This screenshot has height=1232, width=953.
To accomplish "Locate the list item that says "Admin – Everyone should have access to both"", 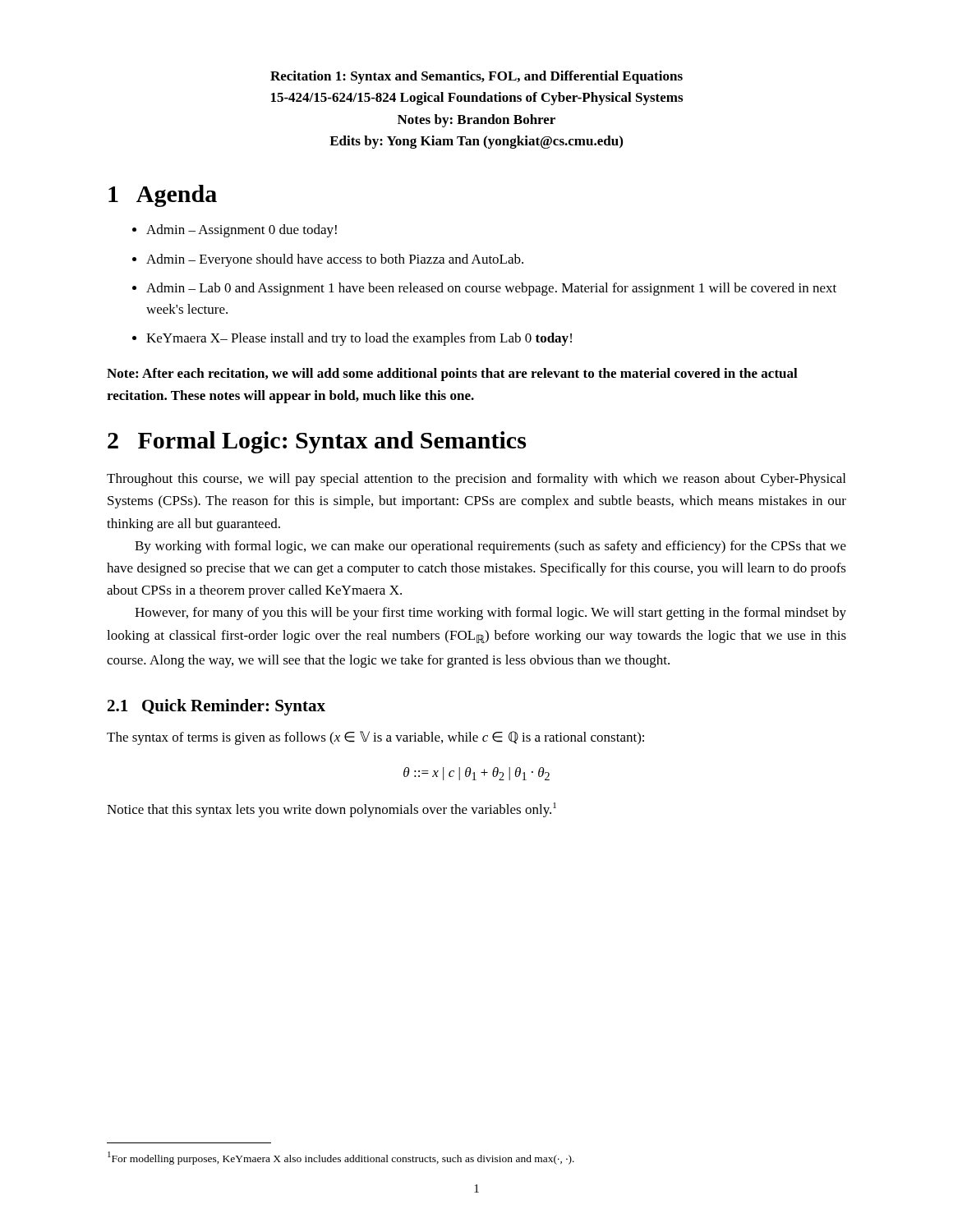I will click(x=488, y=259).
